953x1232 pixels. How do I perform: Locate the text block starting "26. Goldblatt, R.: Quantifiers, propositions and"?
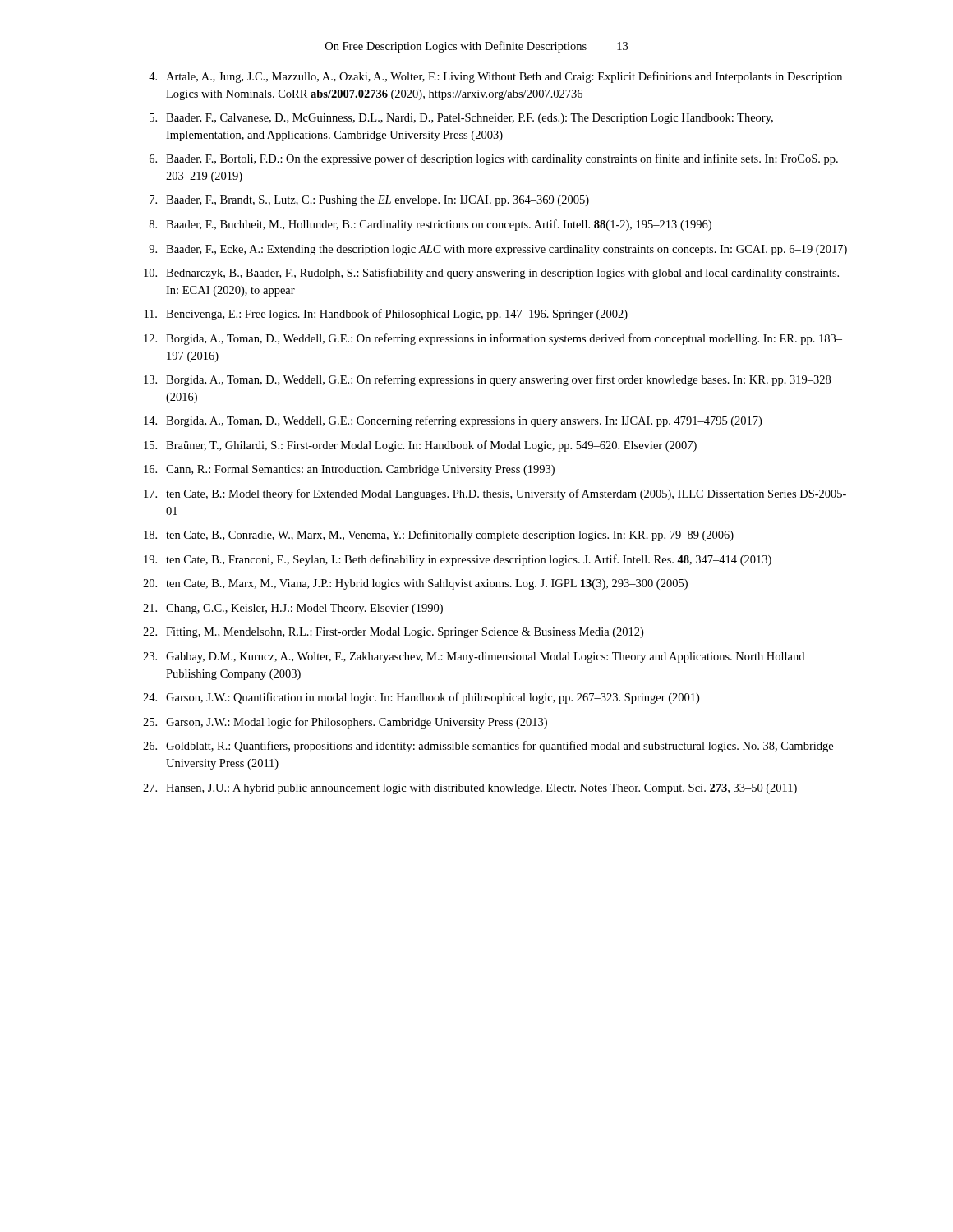(493, 755)
